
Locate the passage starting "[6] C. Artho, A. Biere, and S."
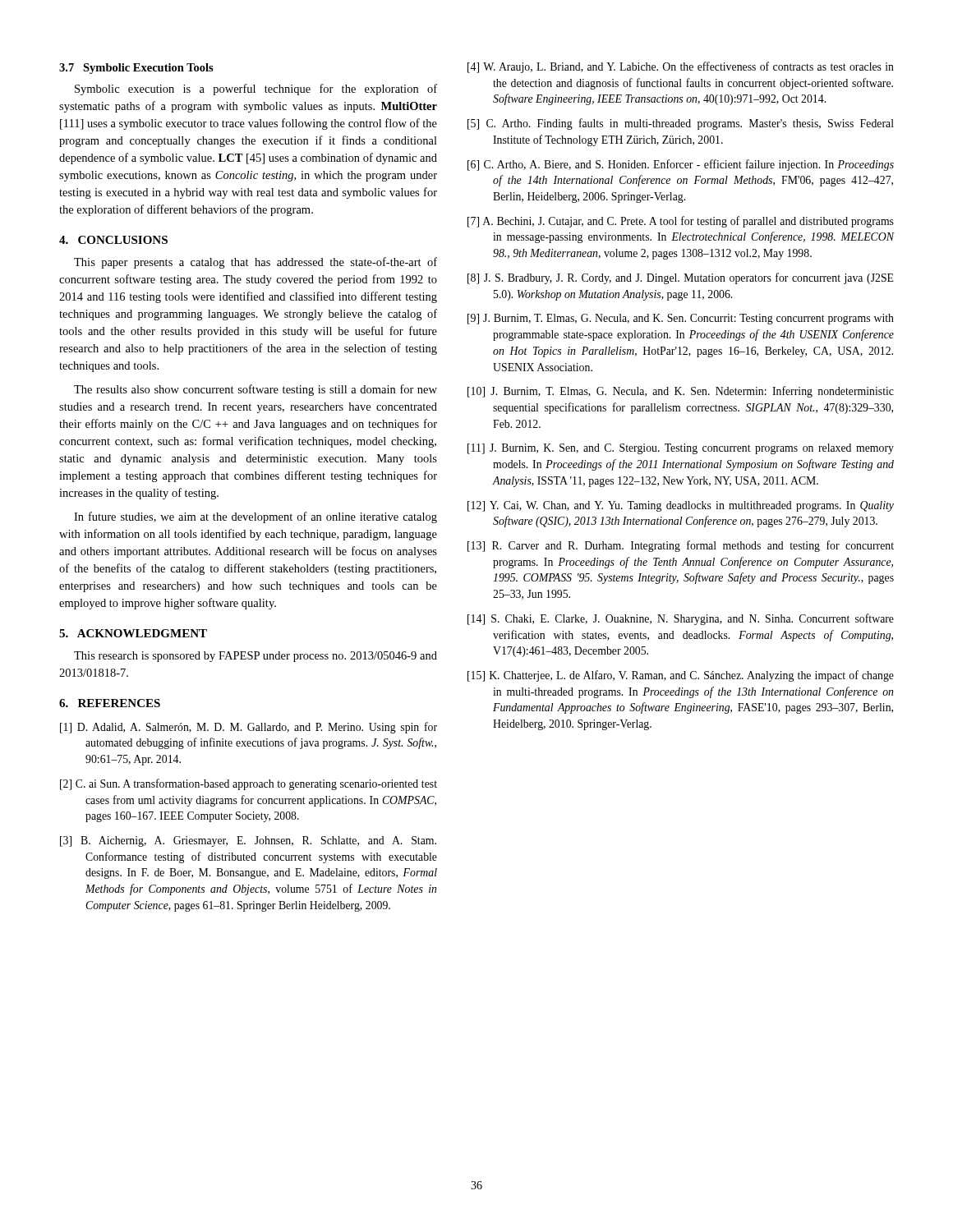pos(680,181)
